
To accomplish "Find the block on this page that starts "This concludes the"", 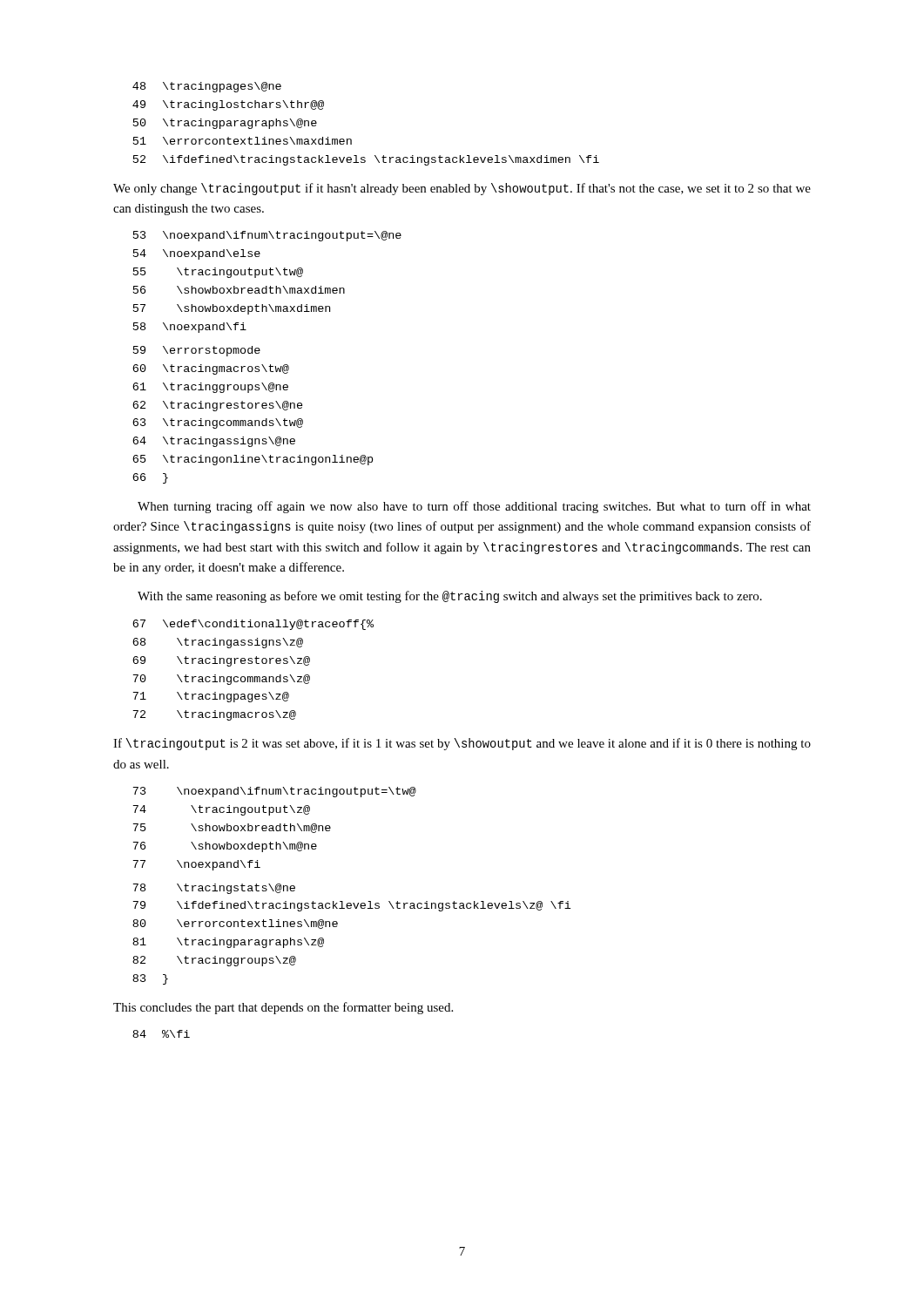I will (284, 1007).
